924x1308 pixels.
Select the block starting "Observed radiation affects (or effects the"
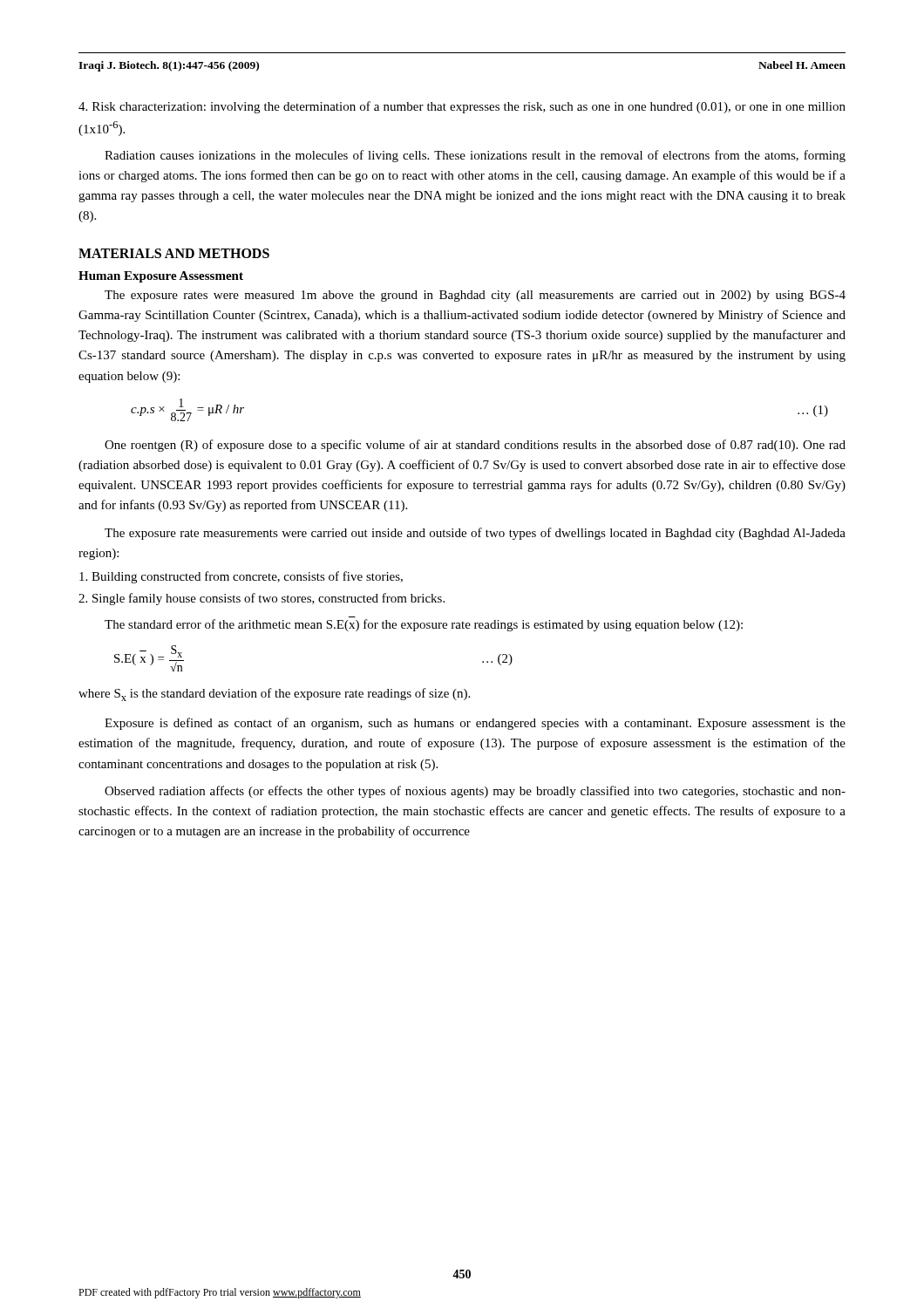(462, 811)
